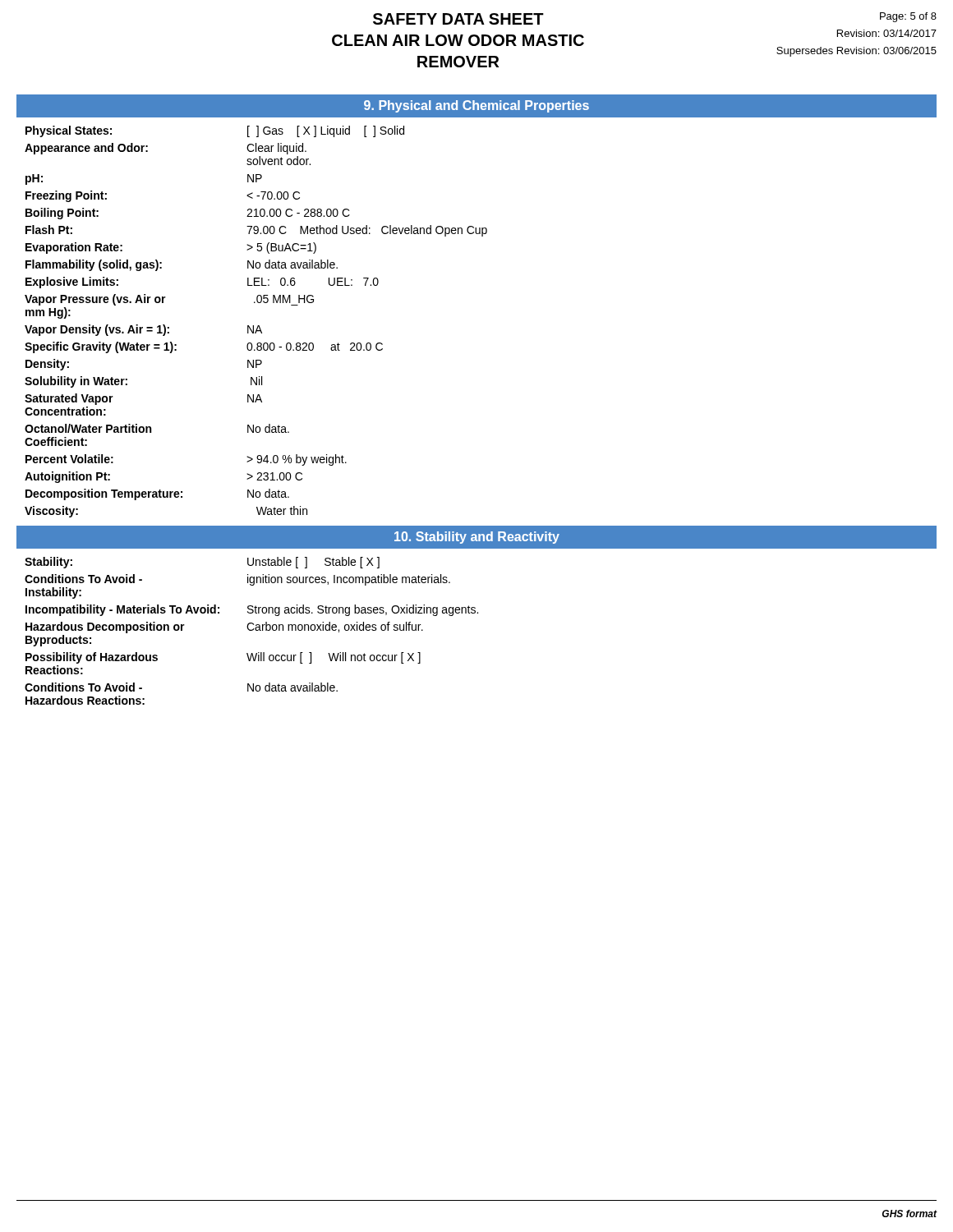The image size is (953, 1232).
Task: Locate the text block containing "Stability: Unstable [ ] Stable"
Action: (x=51, y=562)
